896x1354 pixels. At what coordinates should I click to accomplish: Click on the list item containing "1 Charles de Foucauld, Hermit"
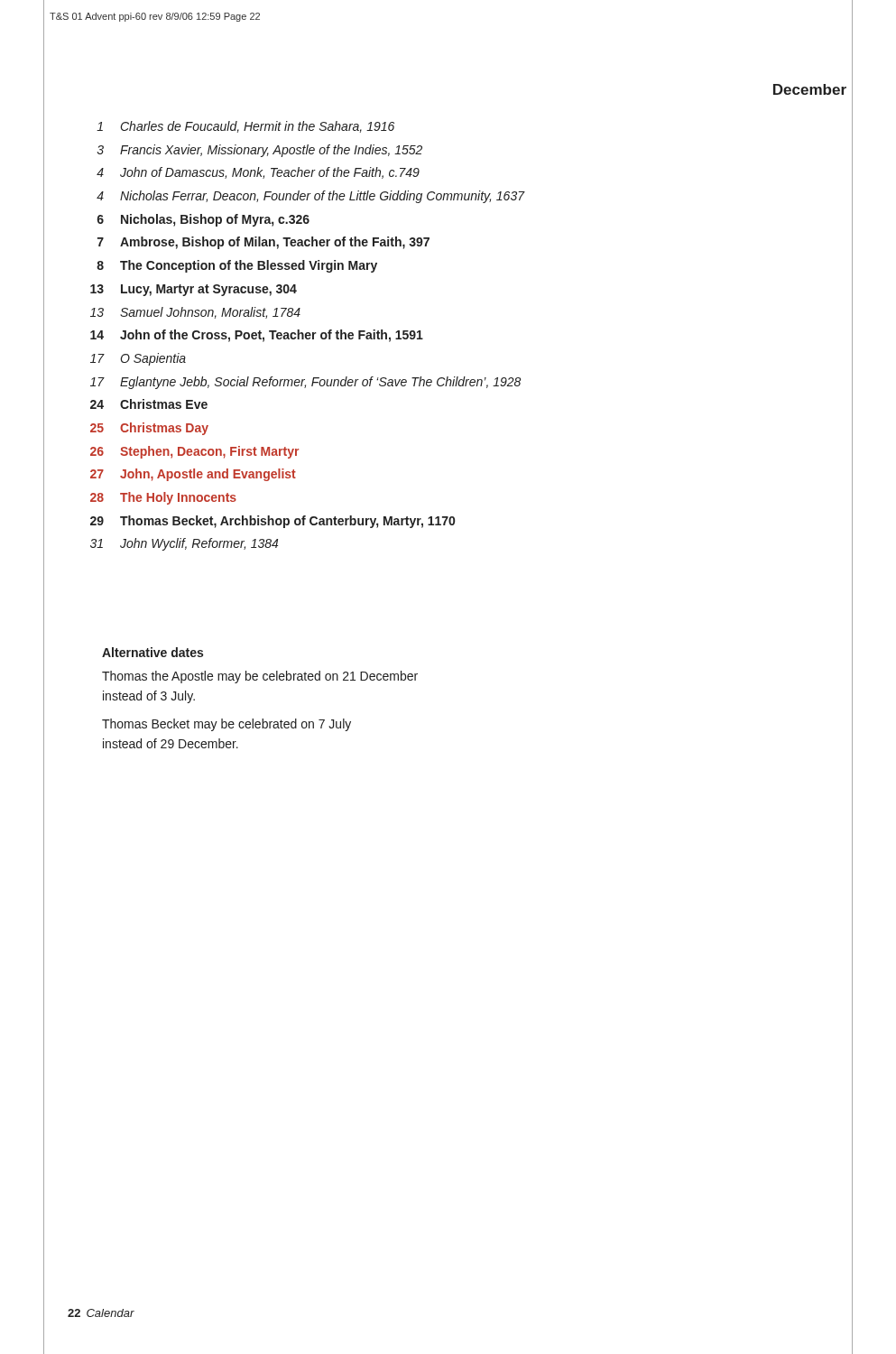[245, 127]
